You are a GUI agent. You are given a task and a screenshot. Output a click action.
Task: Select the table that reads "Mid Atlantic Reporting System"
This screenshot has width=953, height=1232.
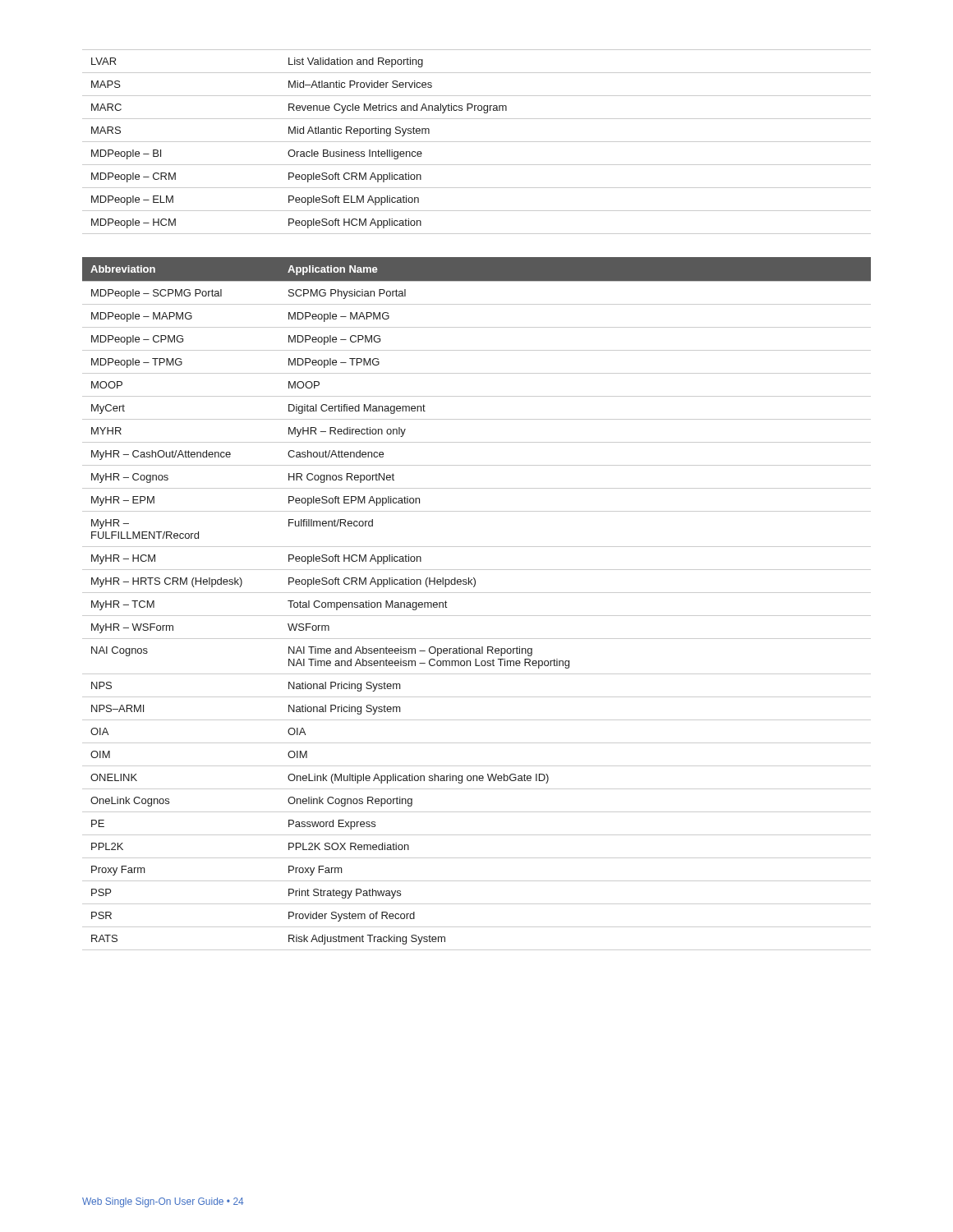point(476,142)
